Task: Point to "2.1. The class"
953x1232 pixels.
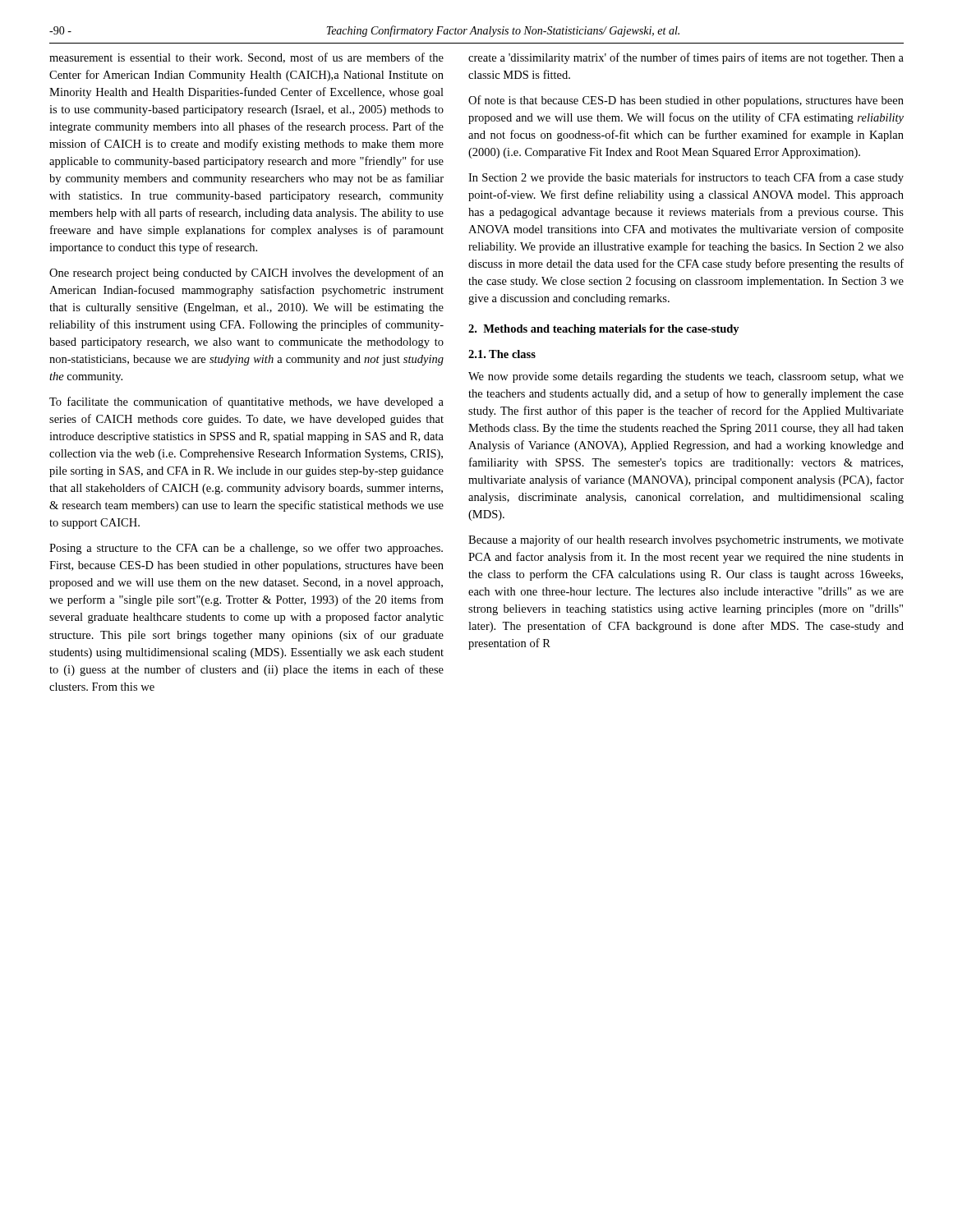Action: [502, 354]
